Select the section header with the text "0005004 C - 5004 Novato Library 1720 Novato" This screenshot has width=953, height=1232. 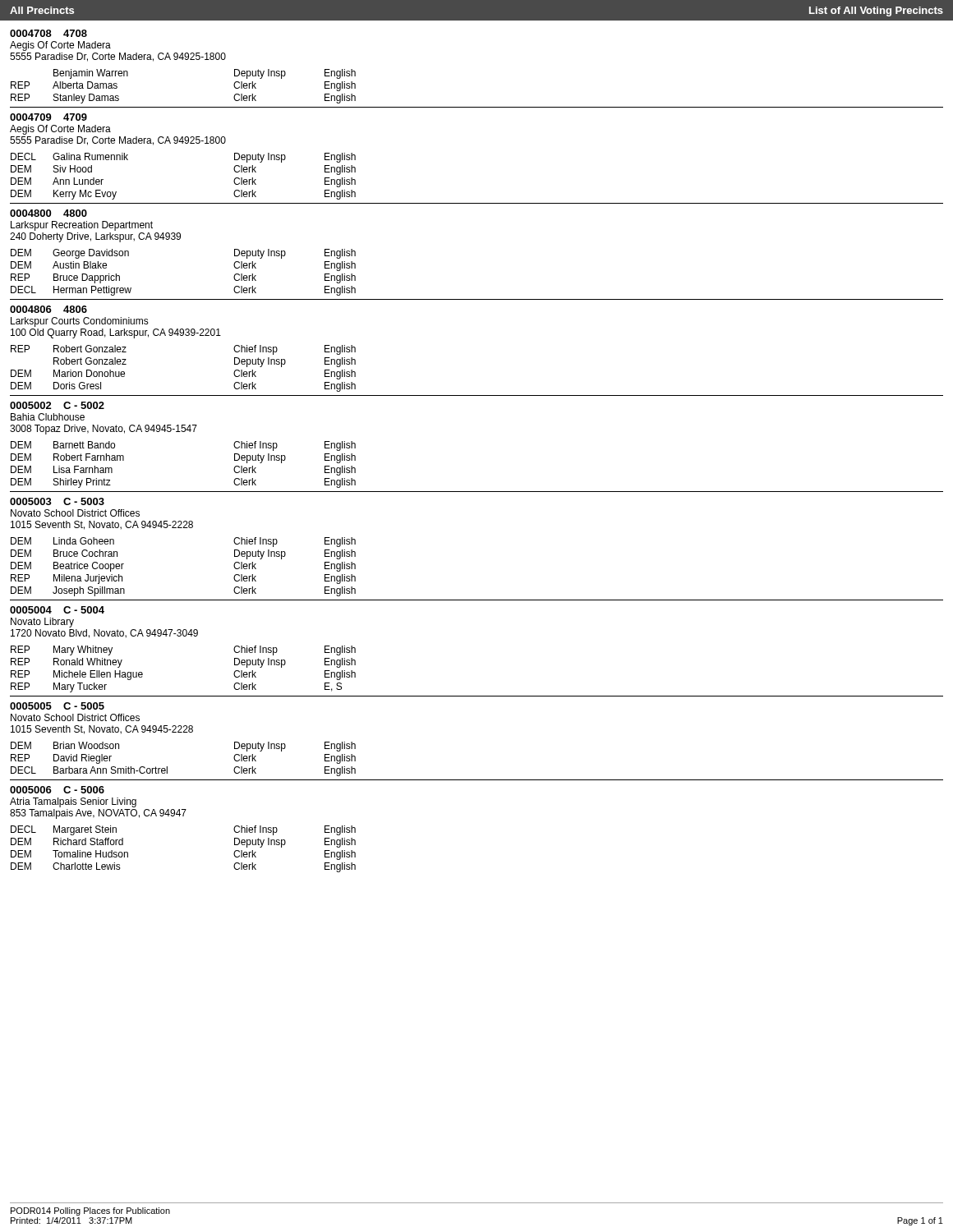23,610
